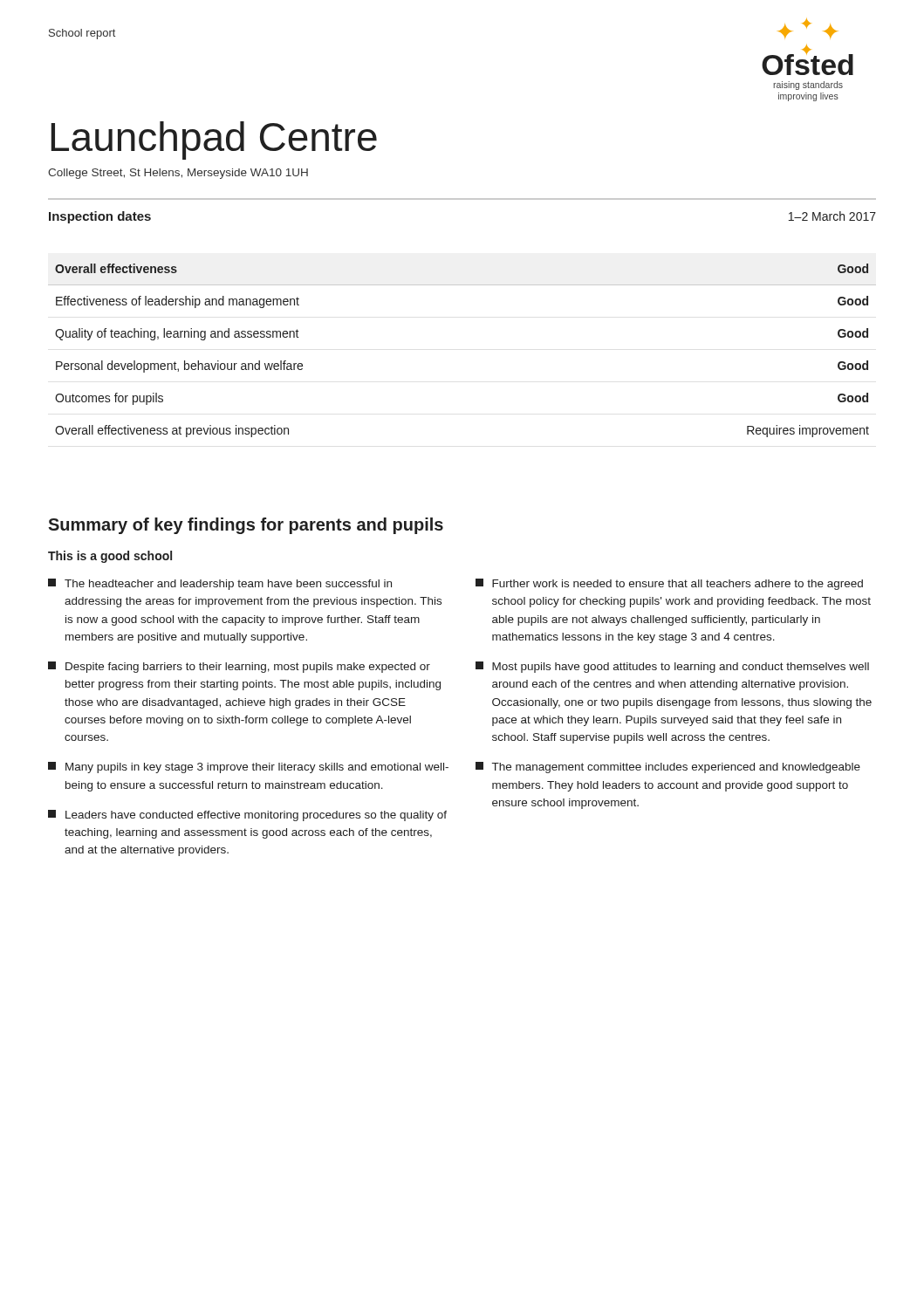This screenshot has height=1309, width=924.
Task: Find the table that mentions "Overall effectiveness at"
Action: 462,350
